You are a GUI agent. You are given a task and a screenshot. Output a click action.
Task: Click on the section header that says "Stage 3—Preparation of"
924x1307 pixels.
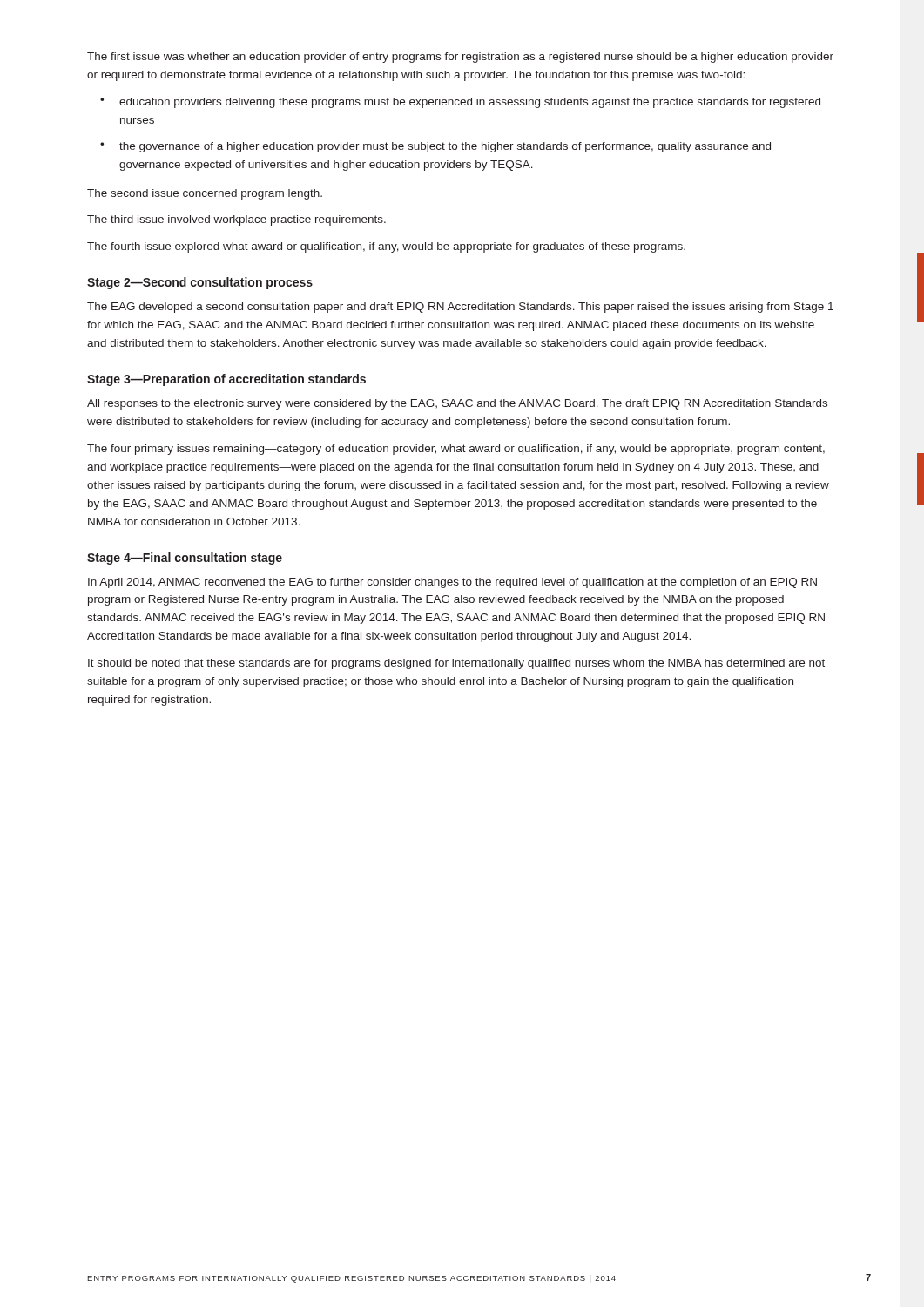point(227,379)
